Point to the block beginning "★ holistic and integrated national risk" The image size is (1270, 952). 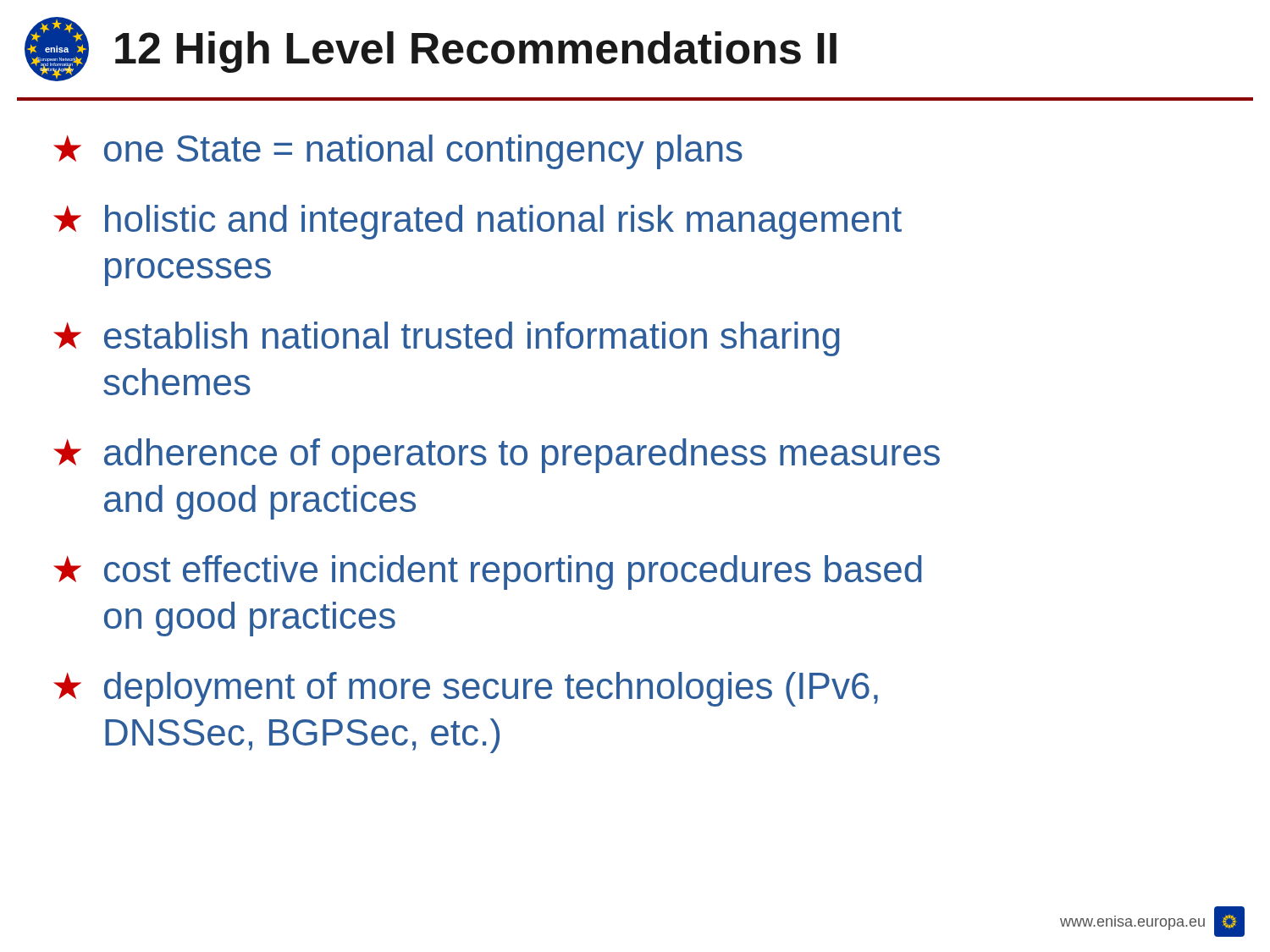pyautogui.click(x=476, y=242)
